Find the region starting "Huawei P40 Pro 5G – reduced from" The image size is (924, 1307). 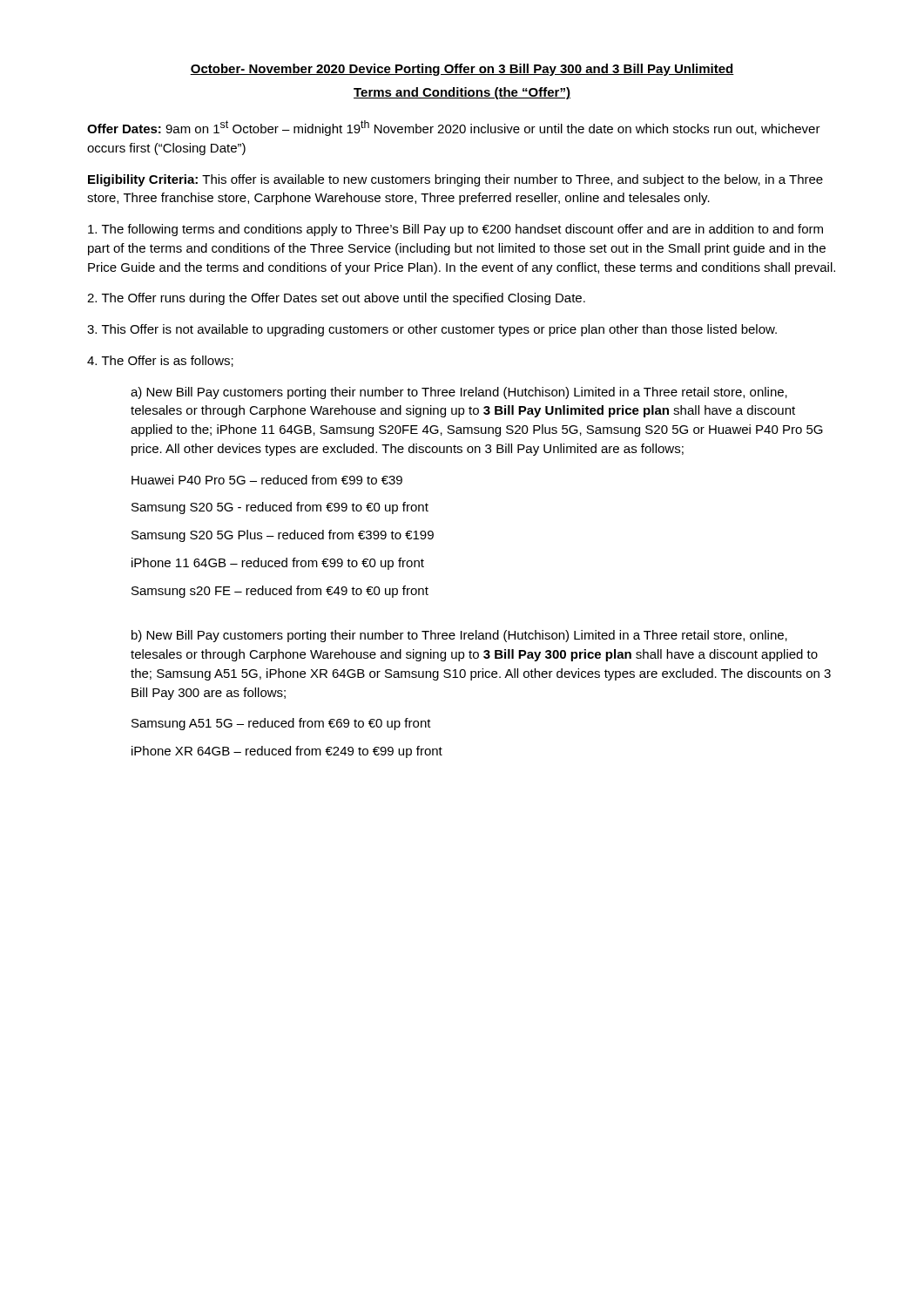(x=267, y=479)
